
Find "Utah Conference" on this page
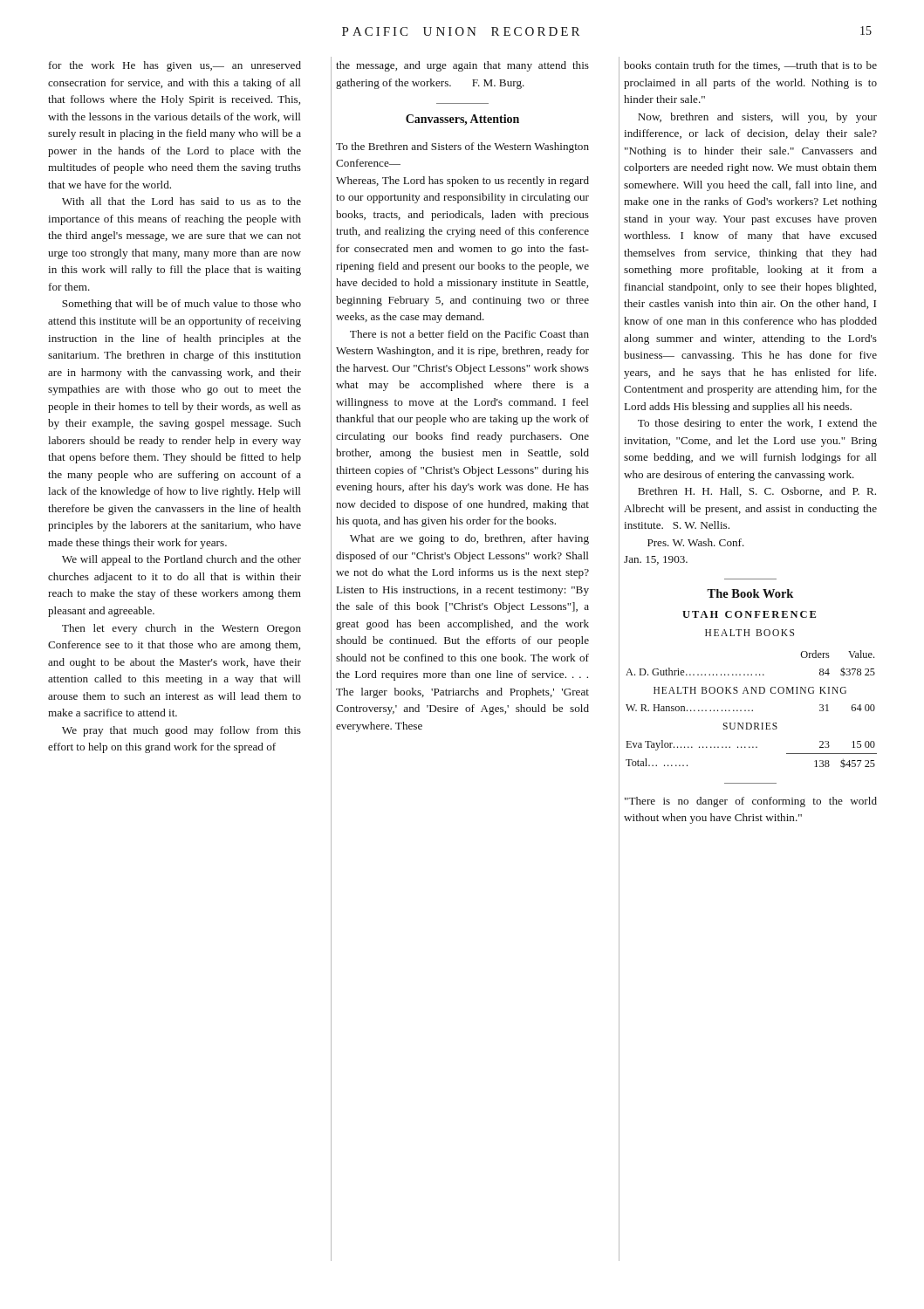(750, 615)
